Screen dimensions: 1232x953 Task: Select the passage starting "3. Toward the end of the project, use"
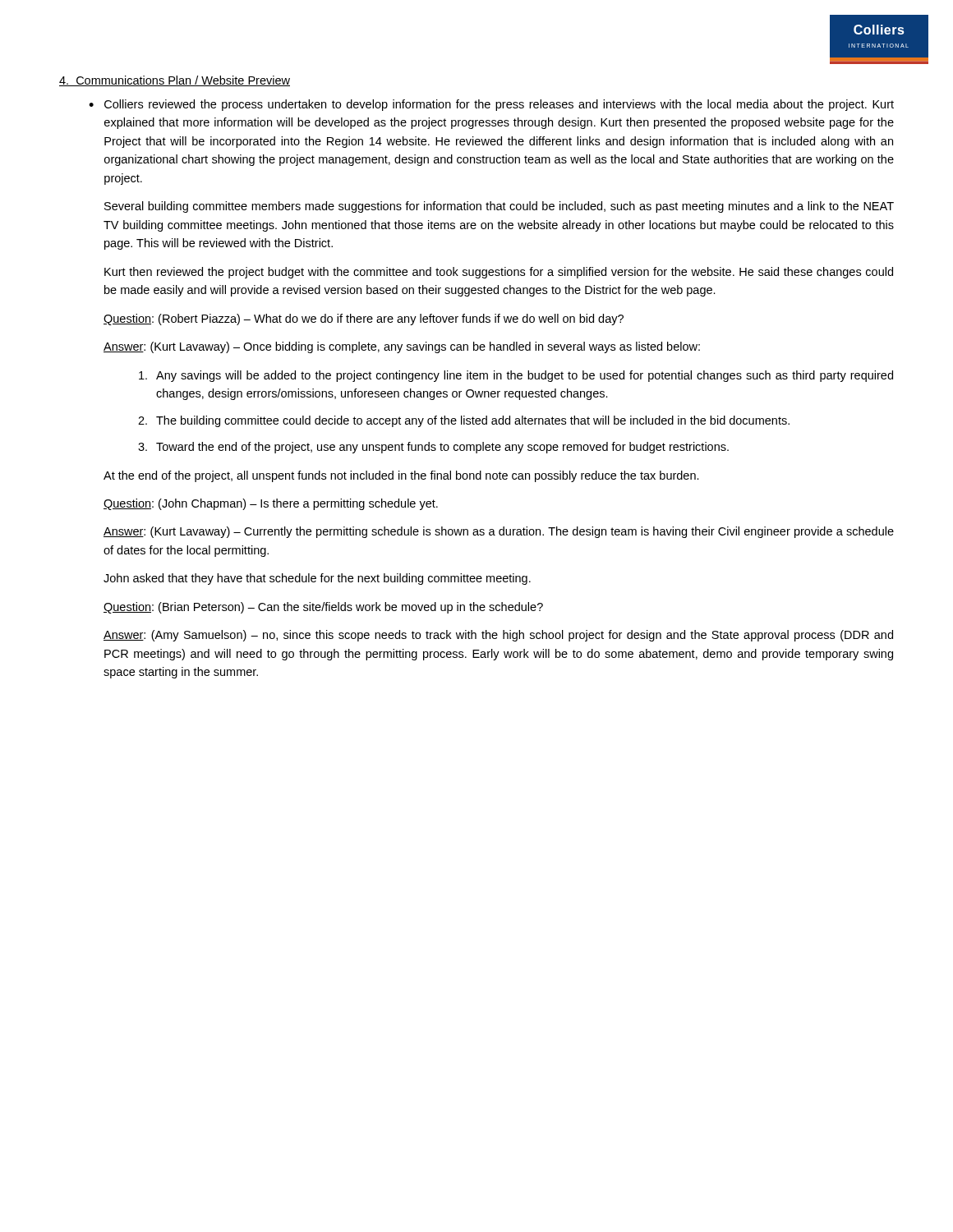pos(516,447)
